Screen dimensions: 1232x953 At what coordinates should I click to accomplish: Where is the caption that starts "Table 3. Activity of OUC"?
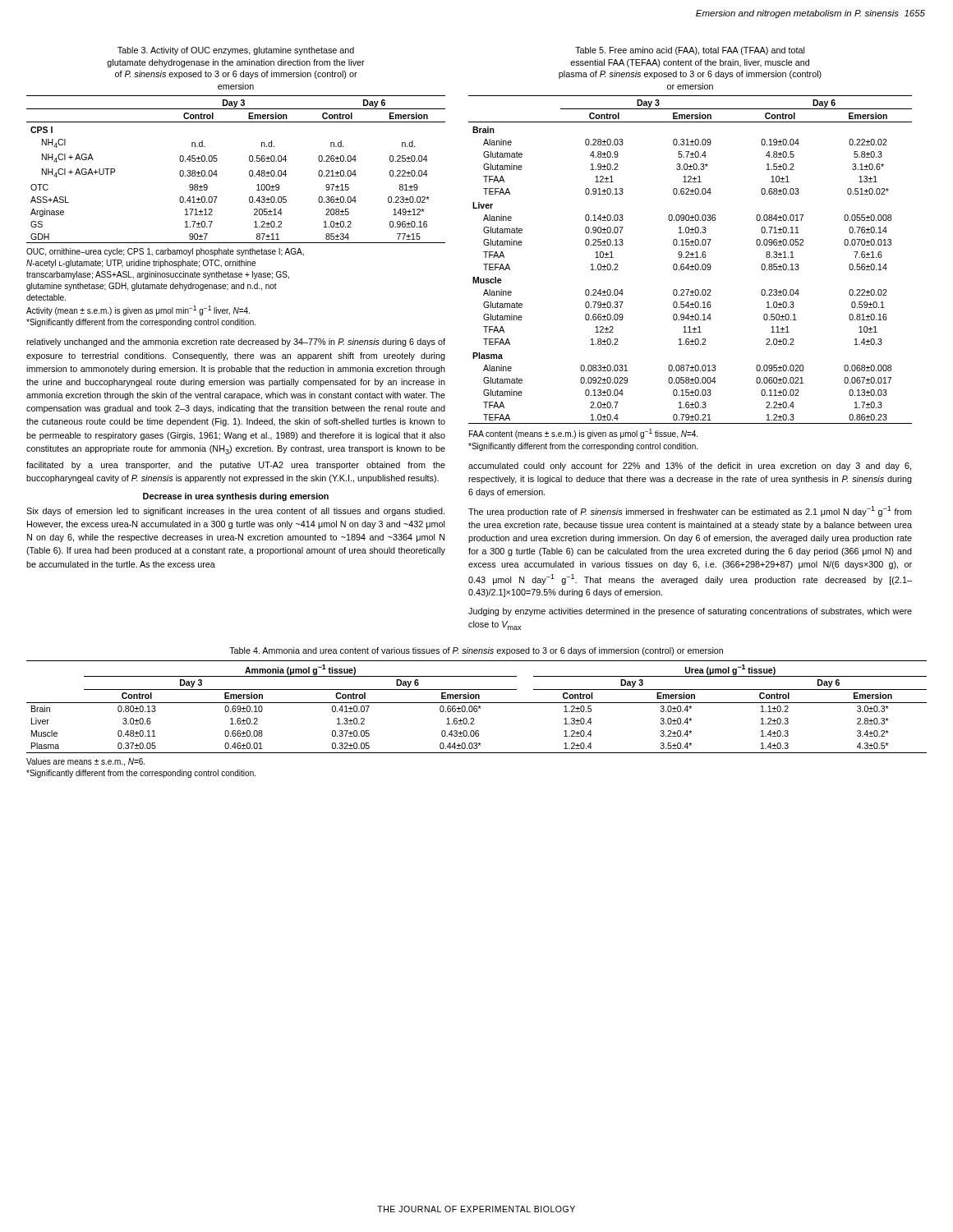tap(236, 68)
